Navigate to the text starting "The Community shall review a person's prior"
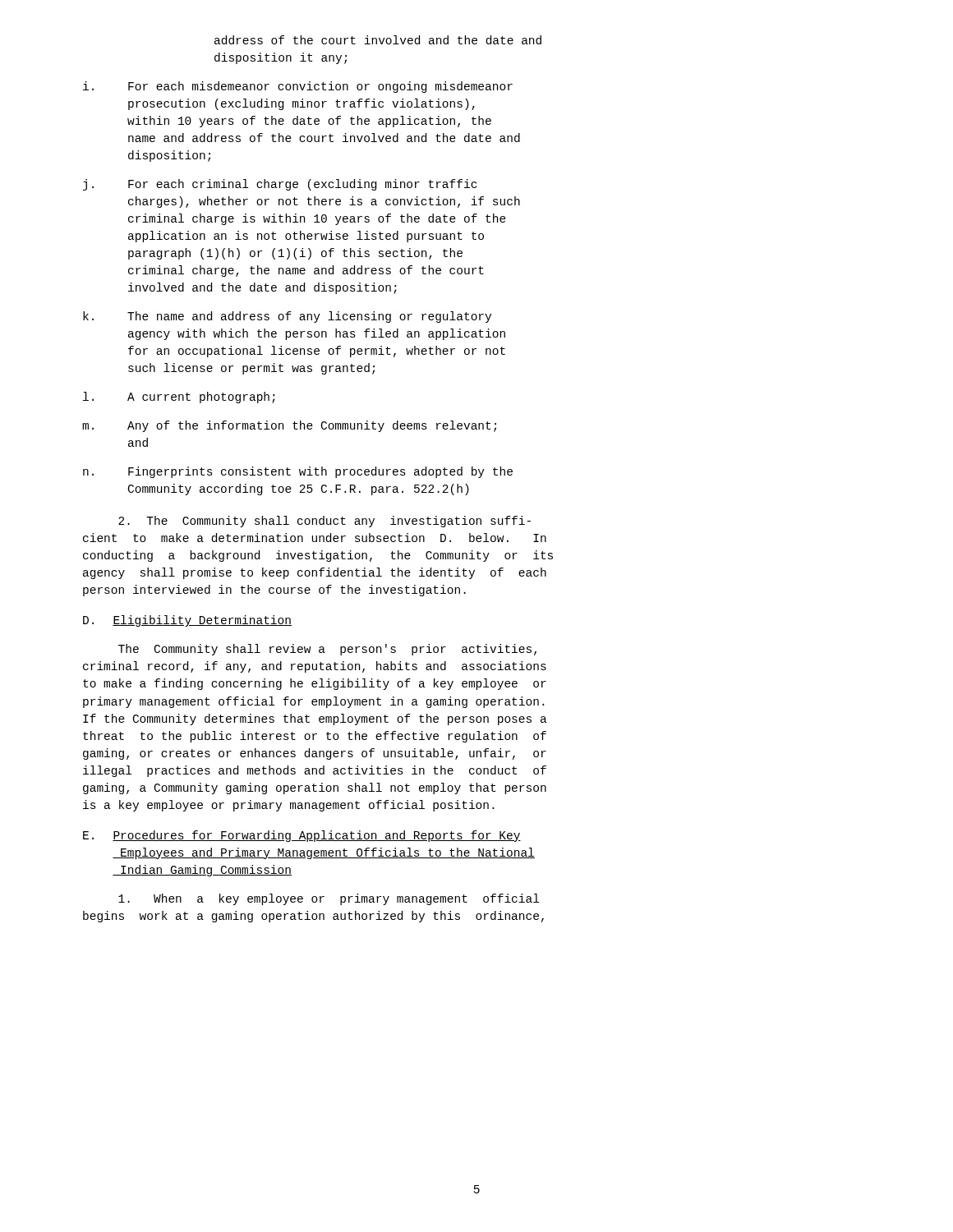Screen dimensions: 1232x953 point(314,728)
